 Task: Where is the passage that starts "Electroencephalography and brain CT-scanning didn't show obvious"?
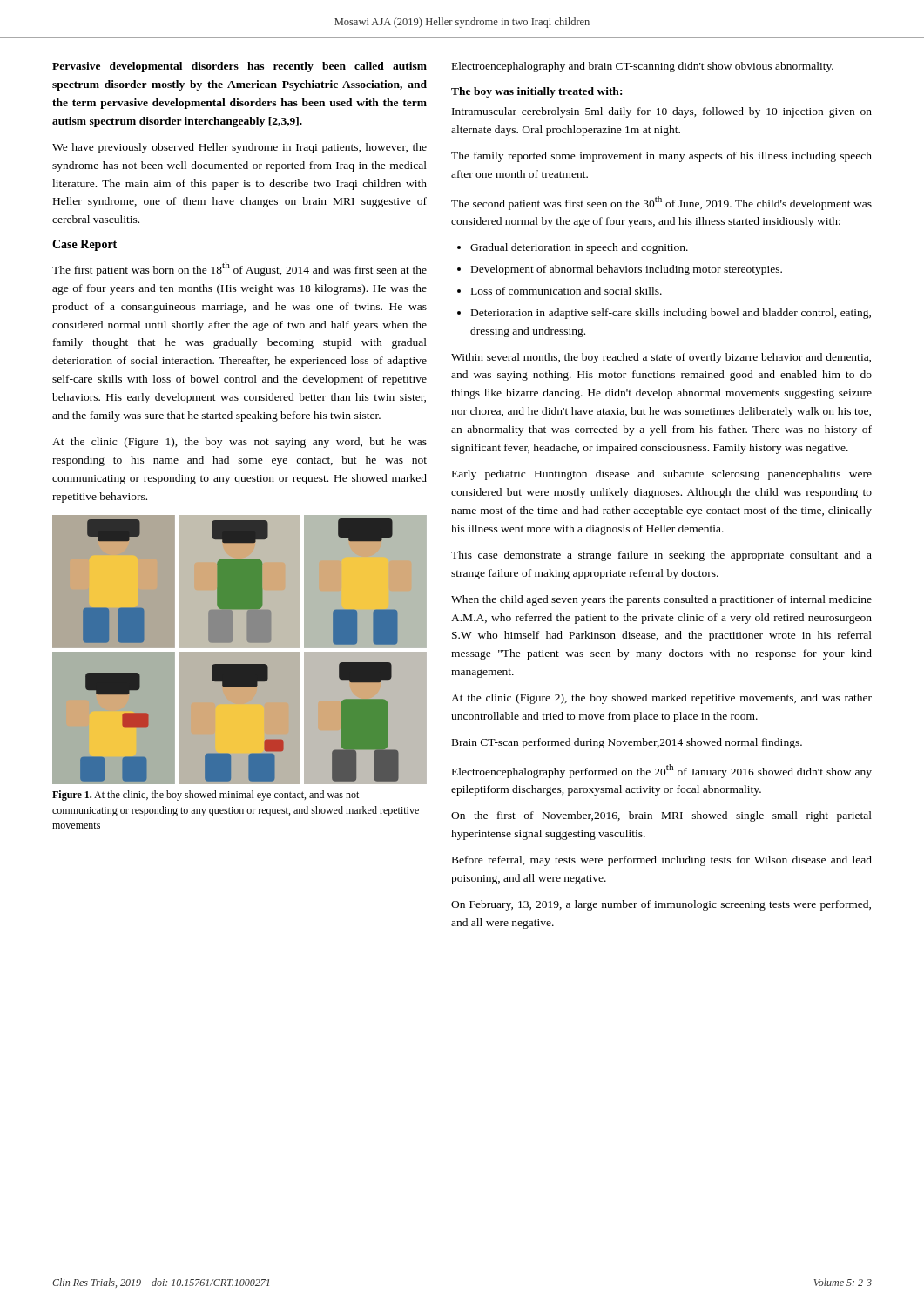[643, 66]
